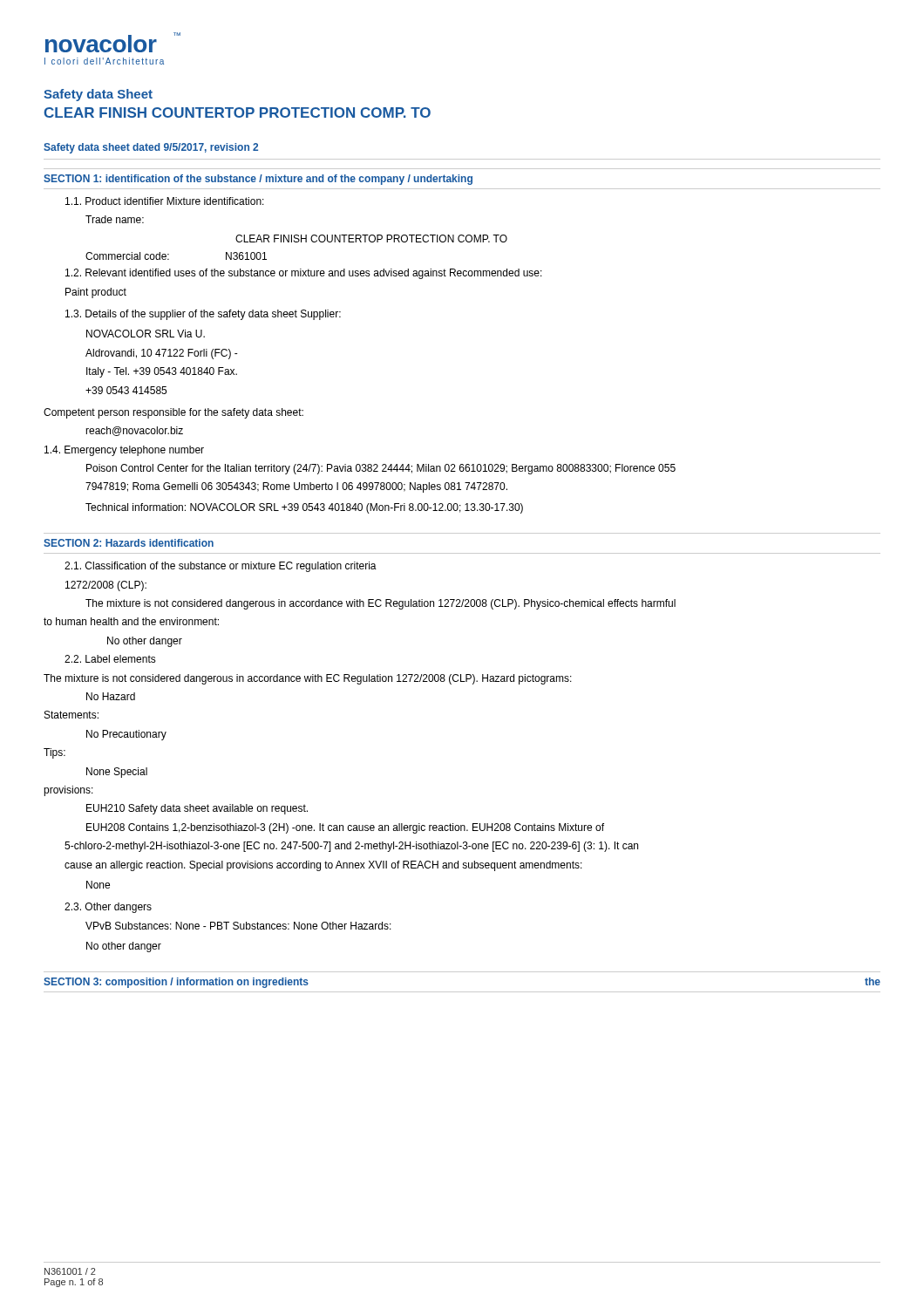The image size is (924, 1308).
Task: Point to the passage starting "Safety data sheet dated 9/5/2017, revision 2"
Action: (x=151, y=147)
